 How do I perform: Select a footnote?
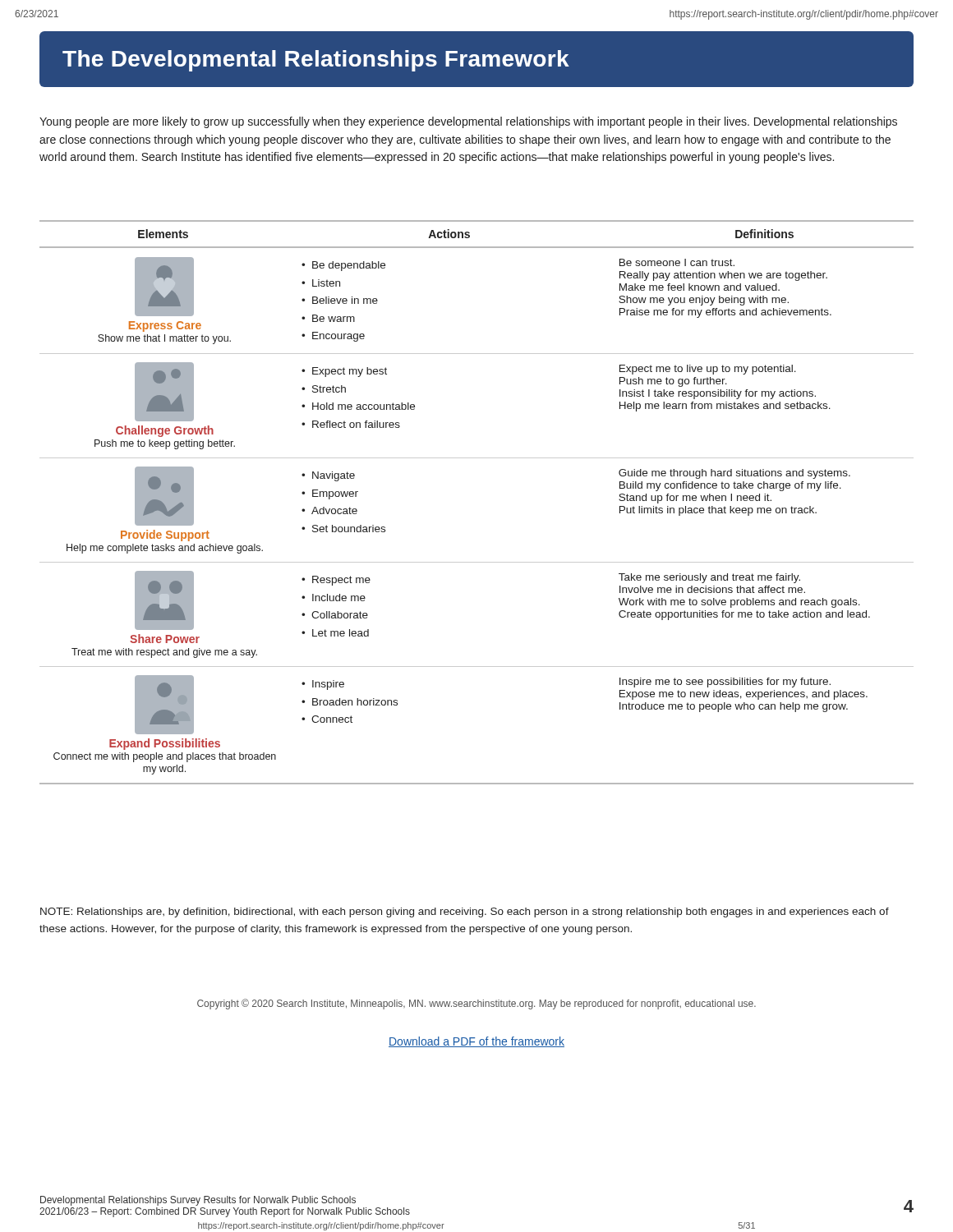[x=476, y=1004]
